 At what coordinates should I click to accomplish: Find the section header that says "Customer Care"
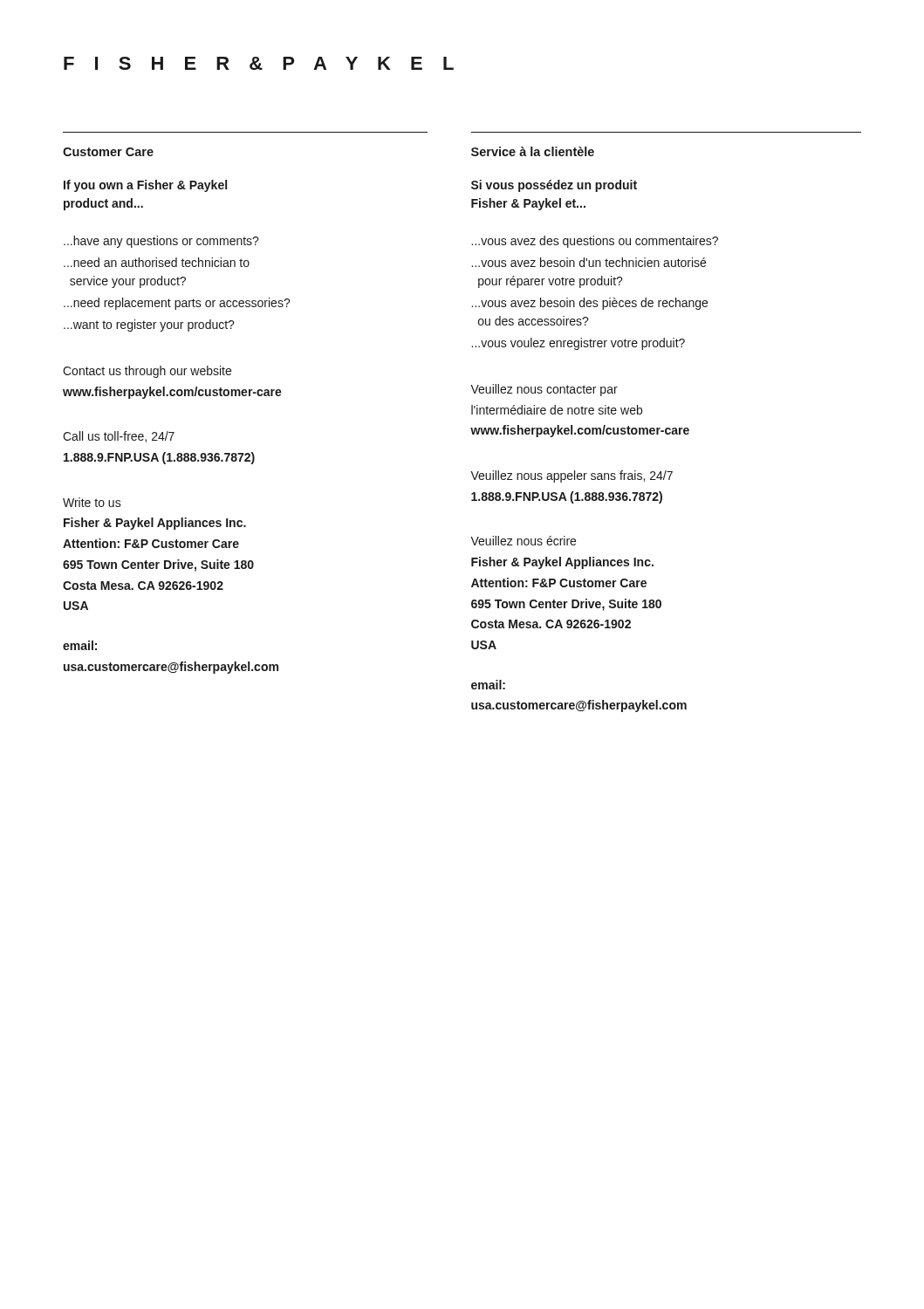click(x=108, y=152)
